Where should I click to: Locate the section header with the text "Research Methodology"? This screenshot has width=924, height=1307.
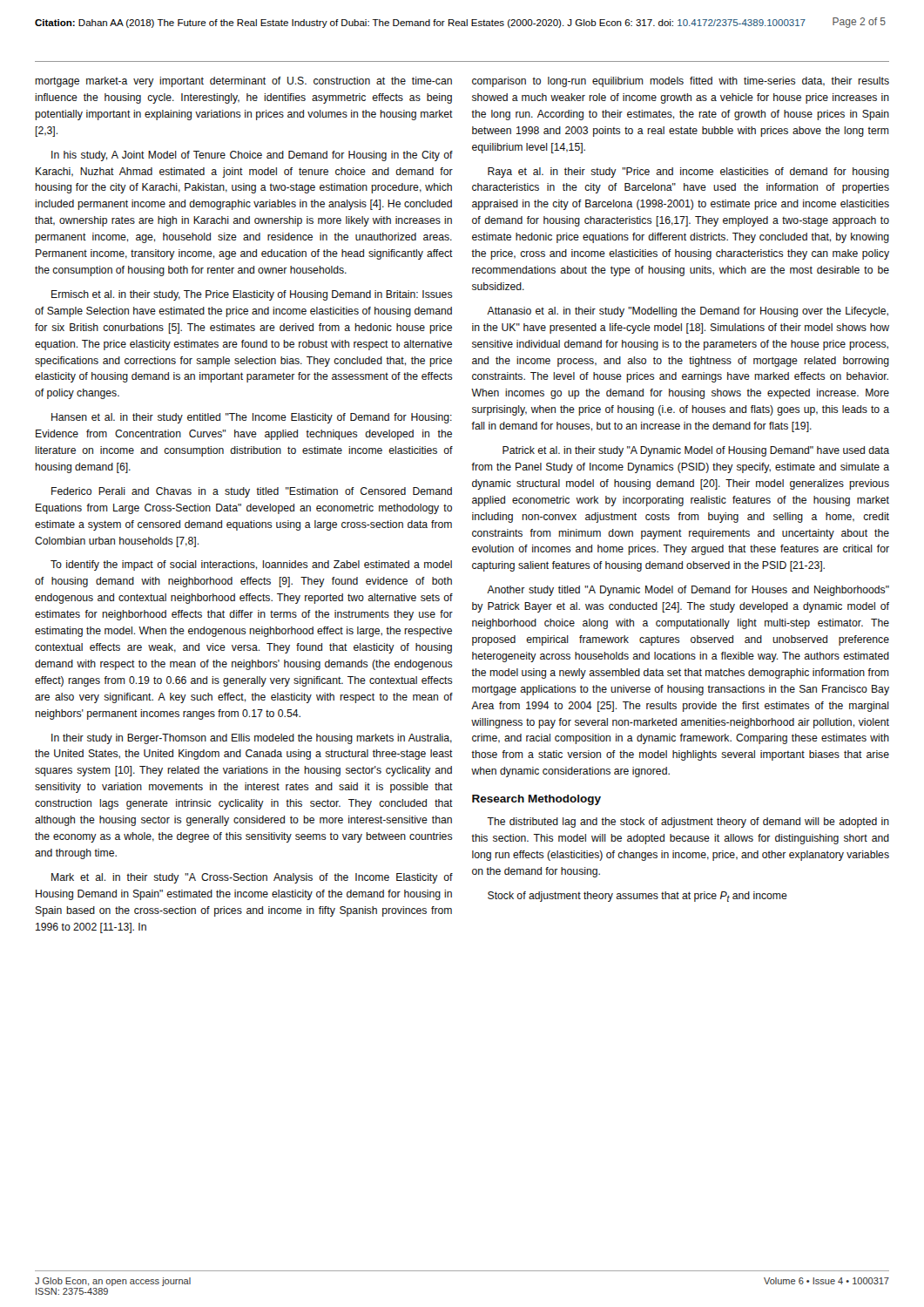536,799
